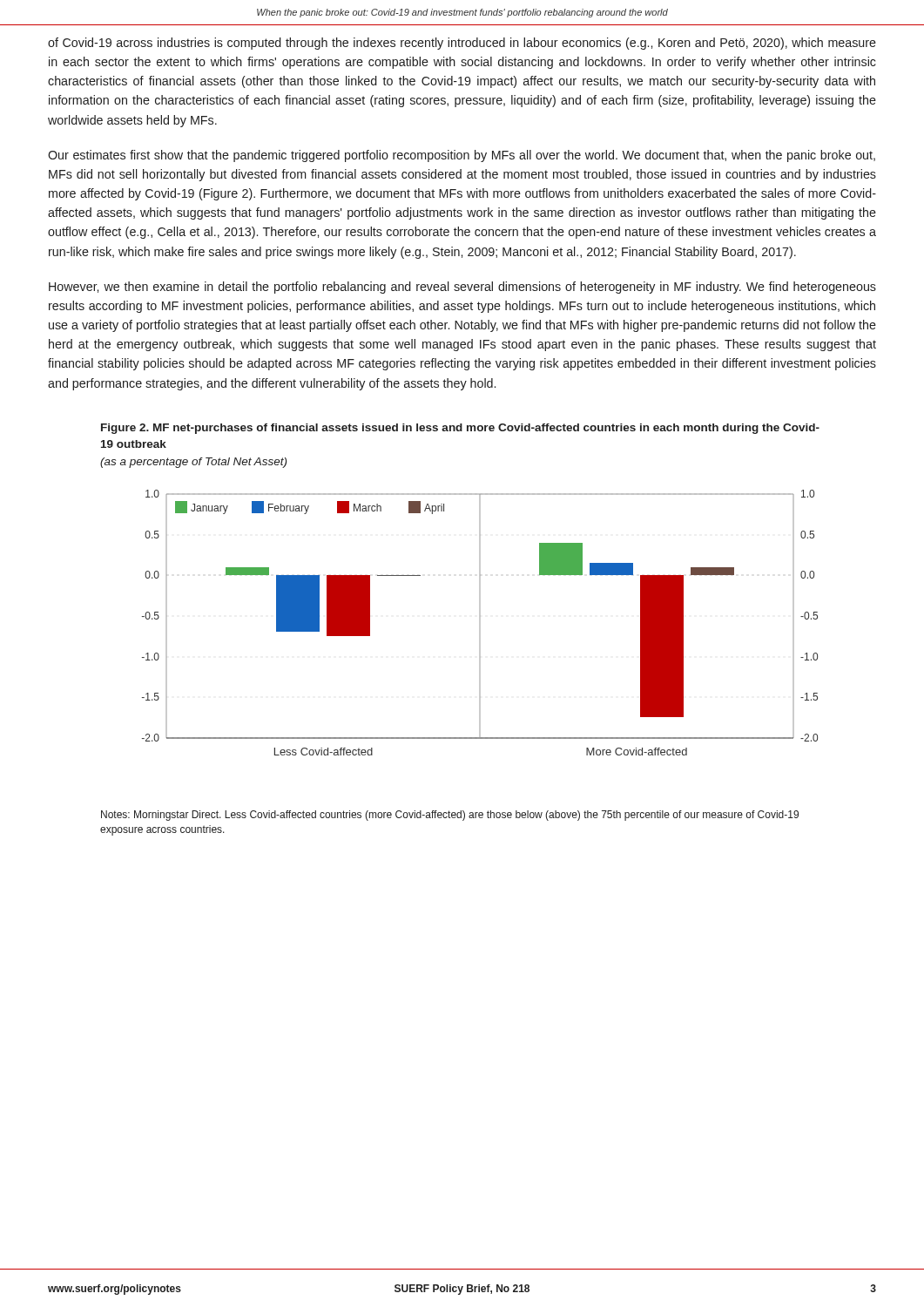Point to the text starting "of Covid-19 across"
Image resolution: width=924 pixels, height=1307 pixels.
[x=462, y=81]
